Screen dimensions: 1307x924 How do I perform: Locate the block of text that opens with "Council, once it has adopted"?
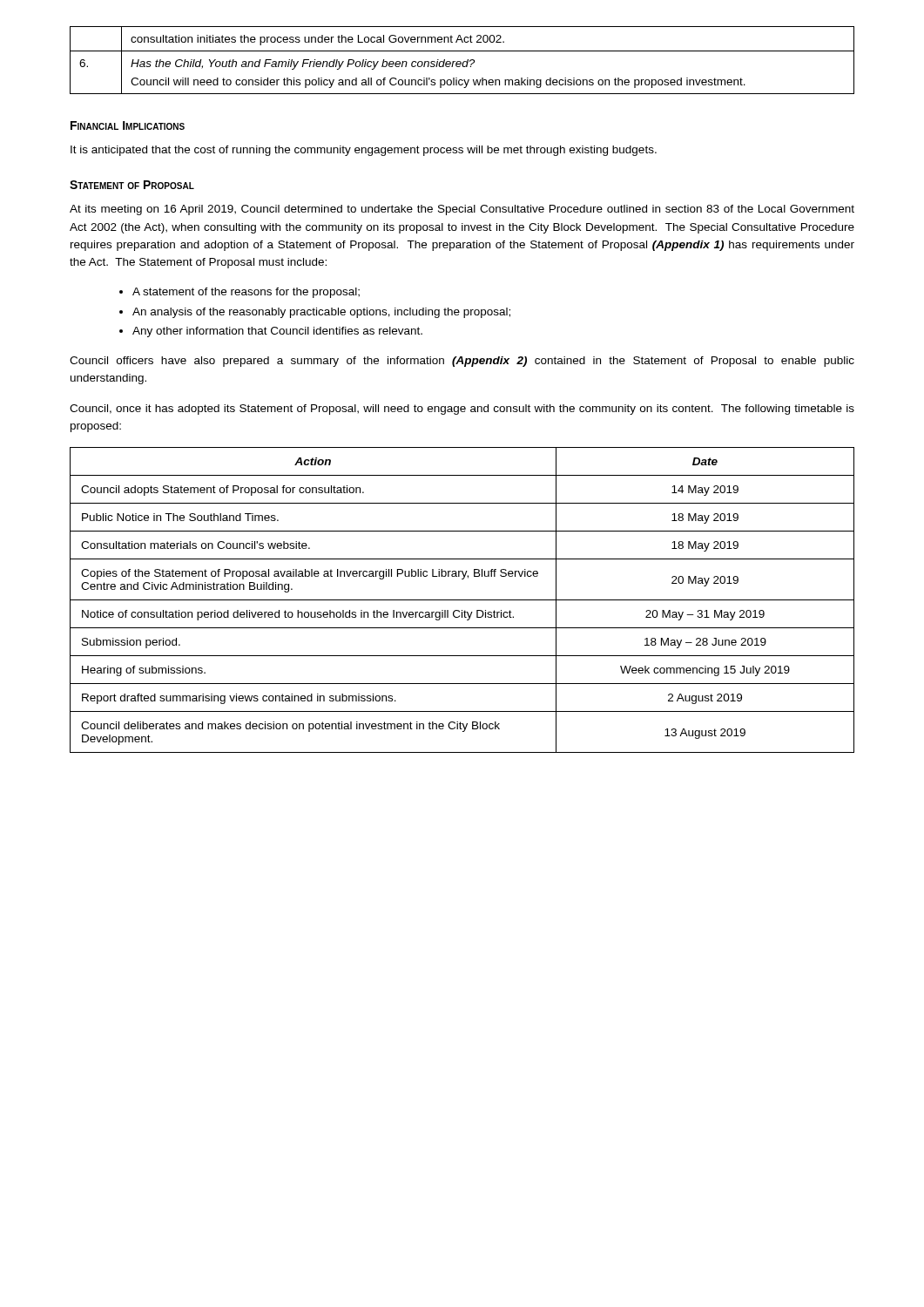pos(462,417)
